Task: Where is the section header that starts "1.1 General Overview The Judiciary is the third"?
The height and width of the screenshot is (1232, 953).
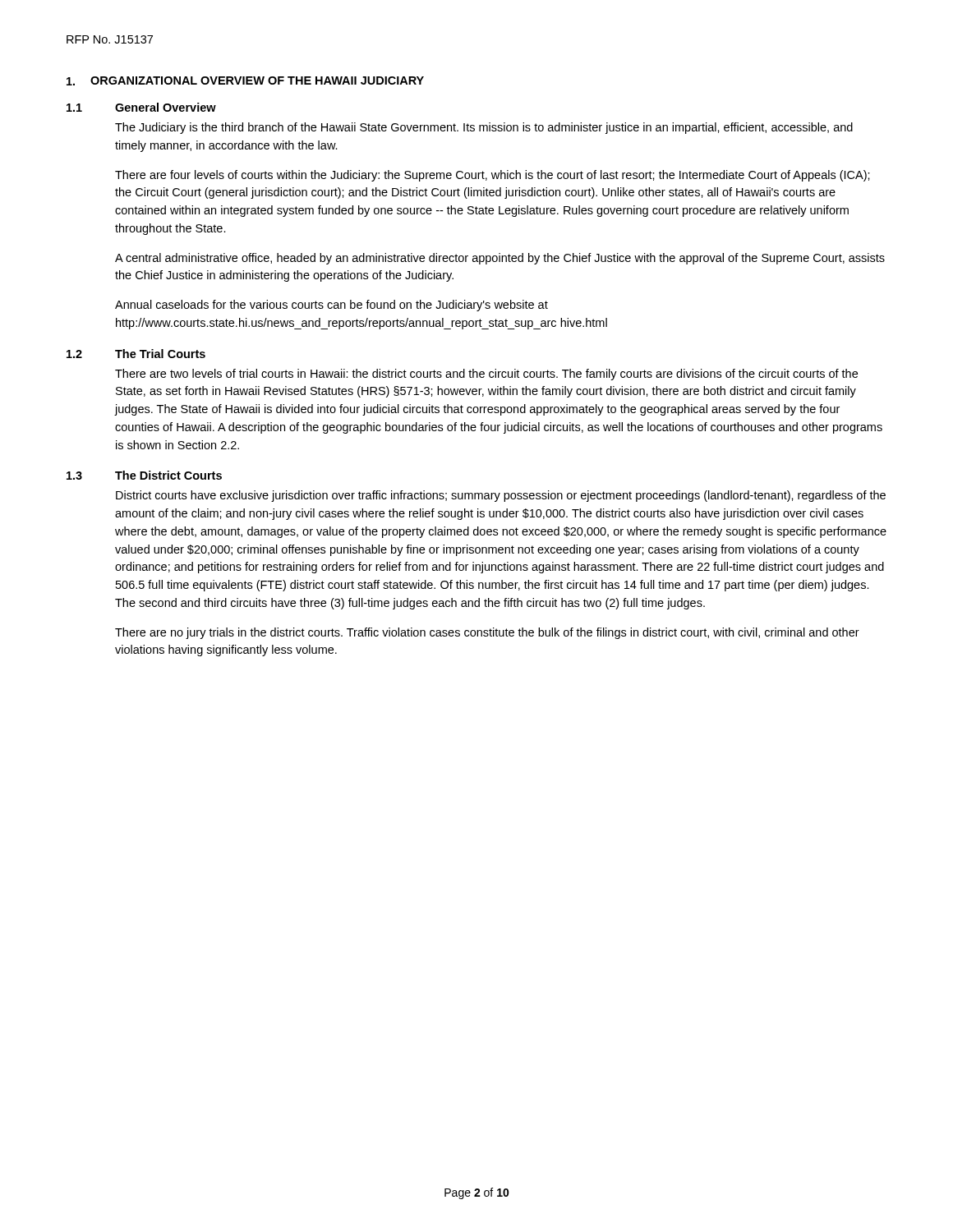Action: [x=476, y=217]
